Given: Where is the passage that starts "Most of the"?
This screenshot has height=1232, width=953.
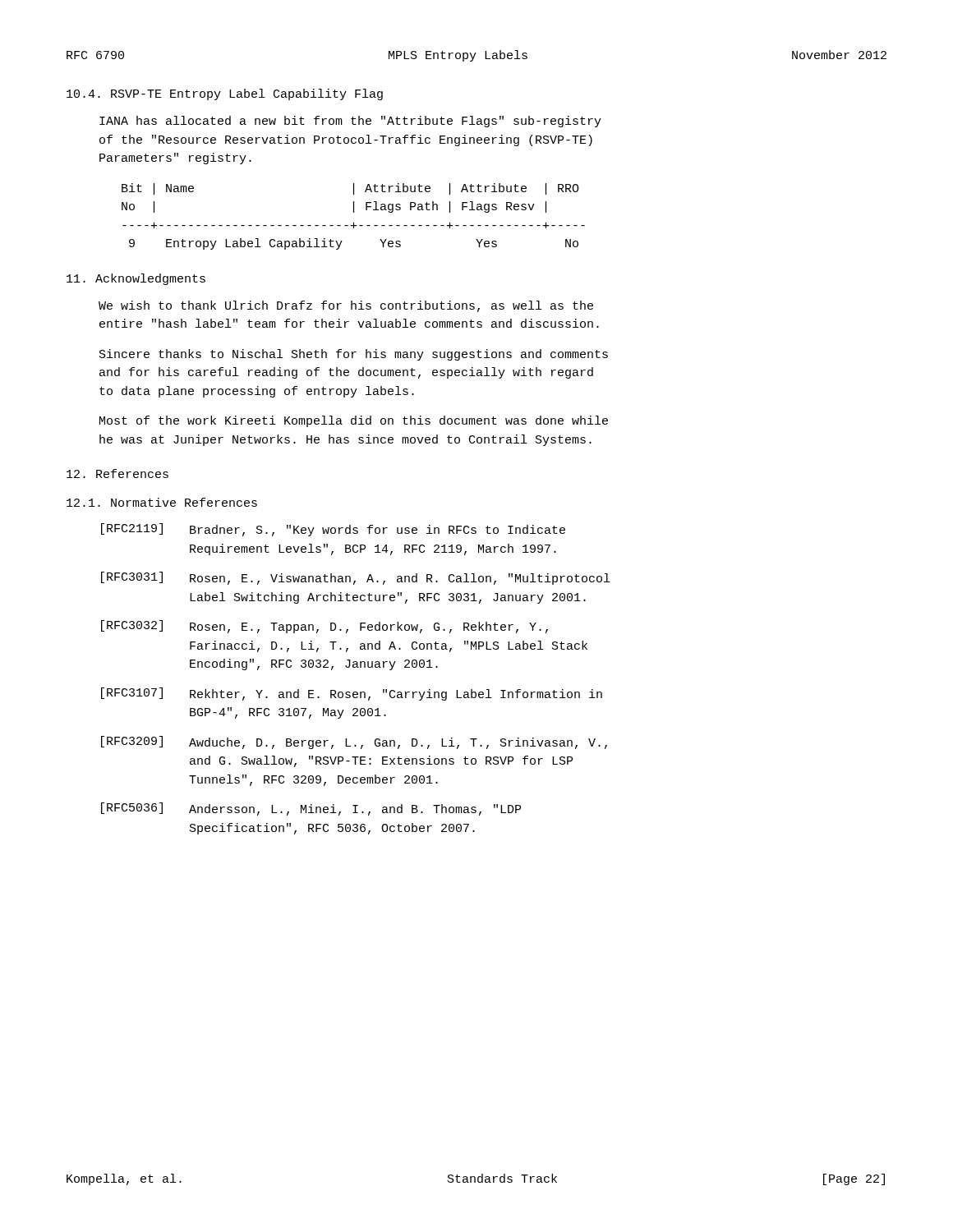Looking at the screenshot, I should click(x=354, y=431).
